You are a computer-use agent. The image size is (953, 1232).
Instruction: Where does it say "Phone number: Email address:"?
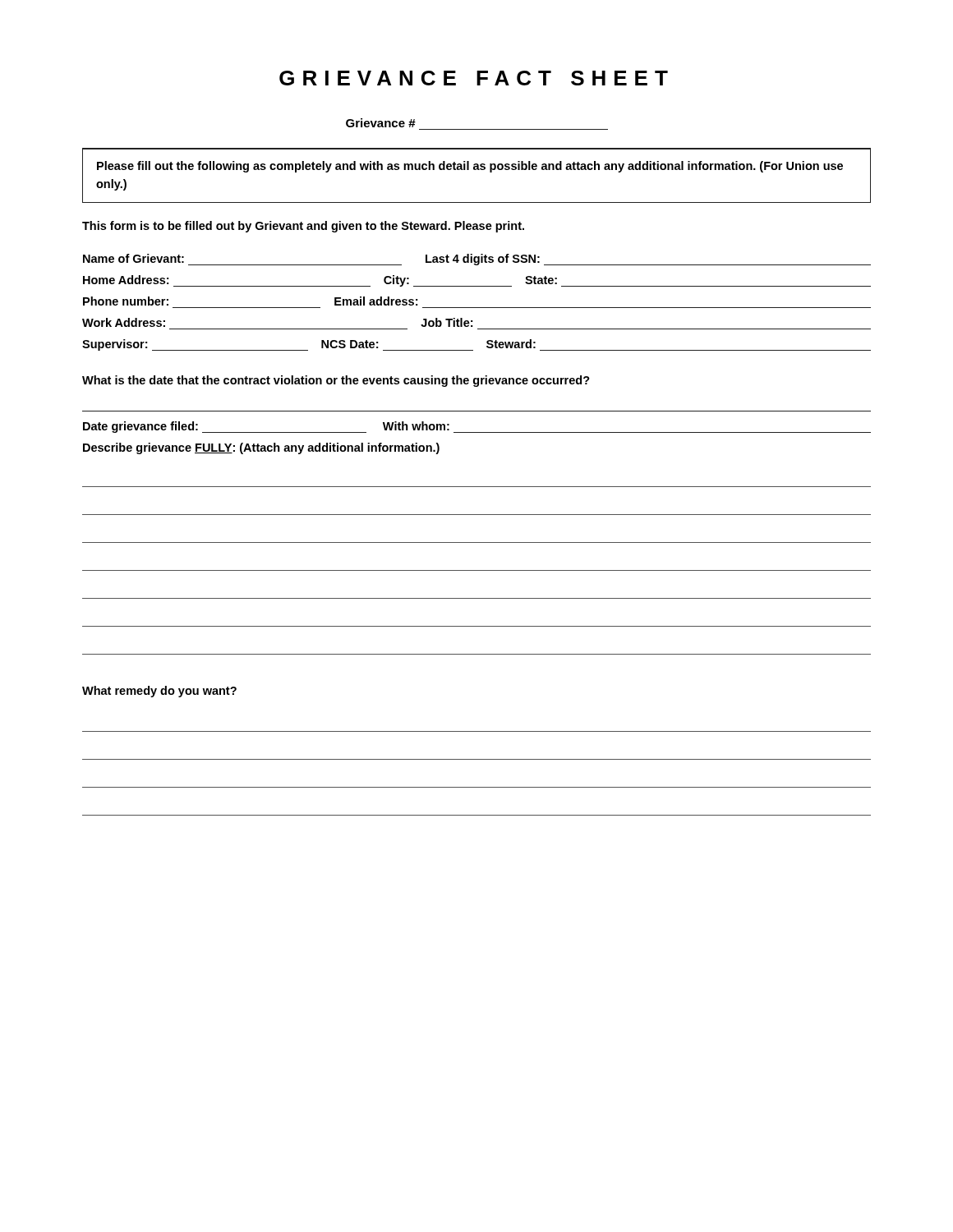point(476,301)
